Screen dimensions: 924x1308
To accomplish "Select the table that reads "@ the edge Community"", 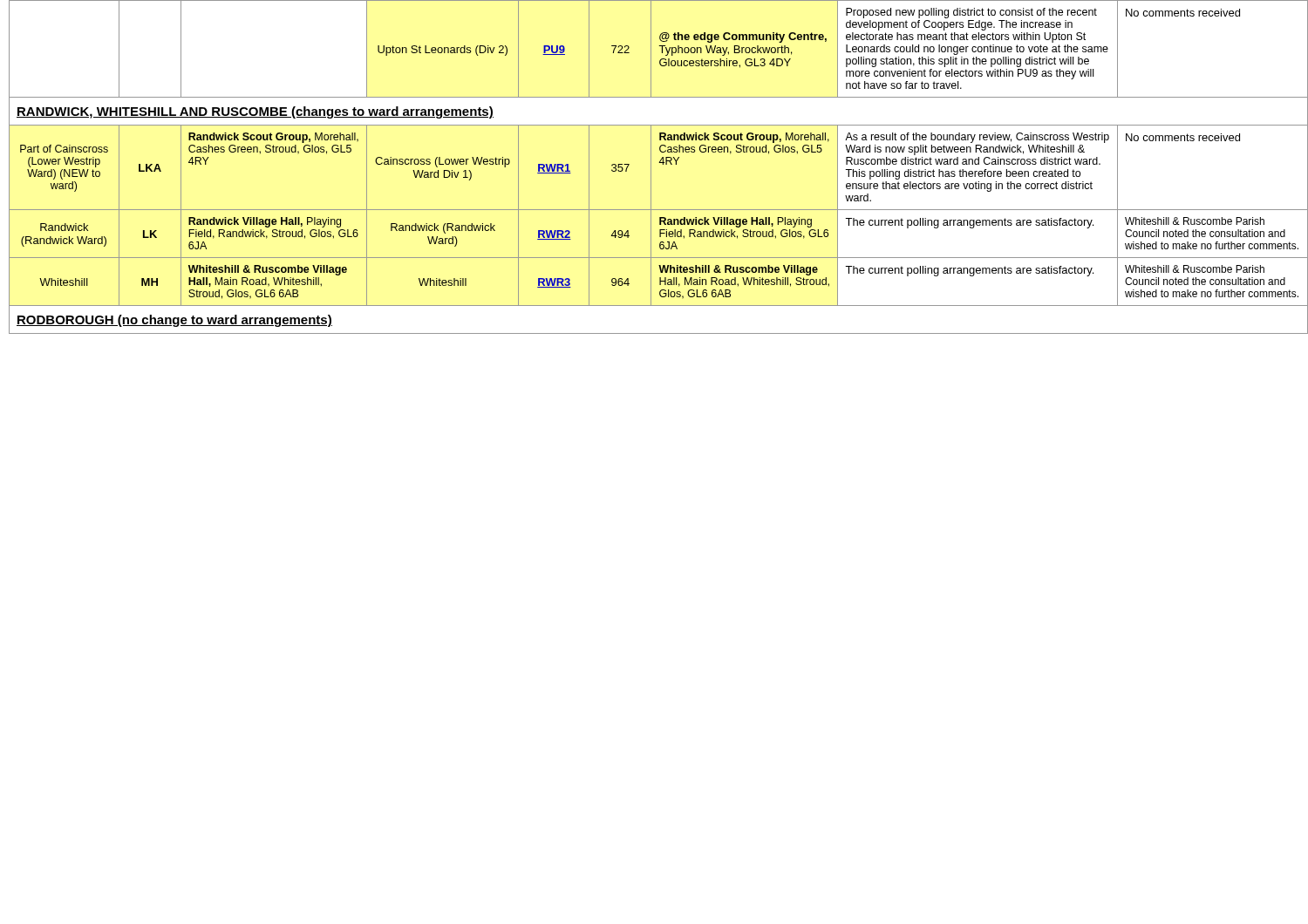I will point(654,167).
